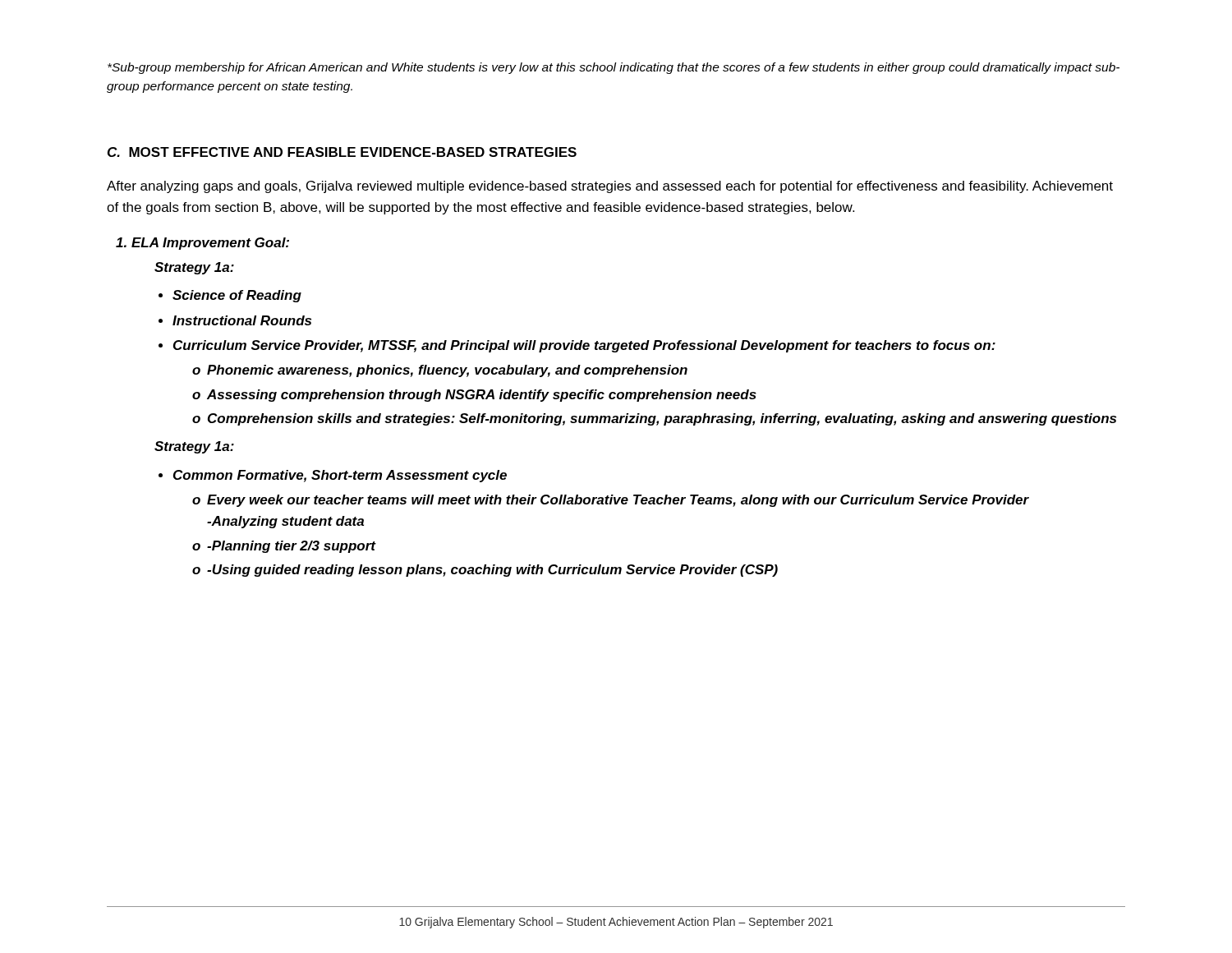This screenshot has height=953, width=1232.
Task: Navigate to the block starting "Curriculum Service Provider, MTSSF, and Principal will"
Action: tap(649, 384)
